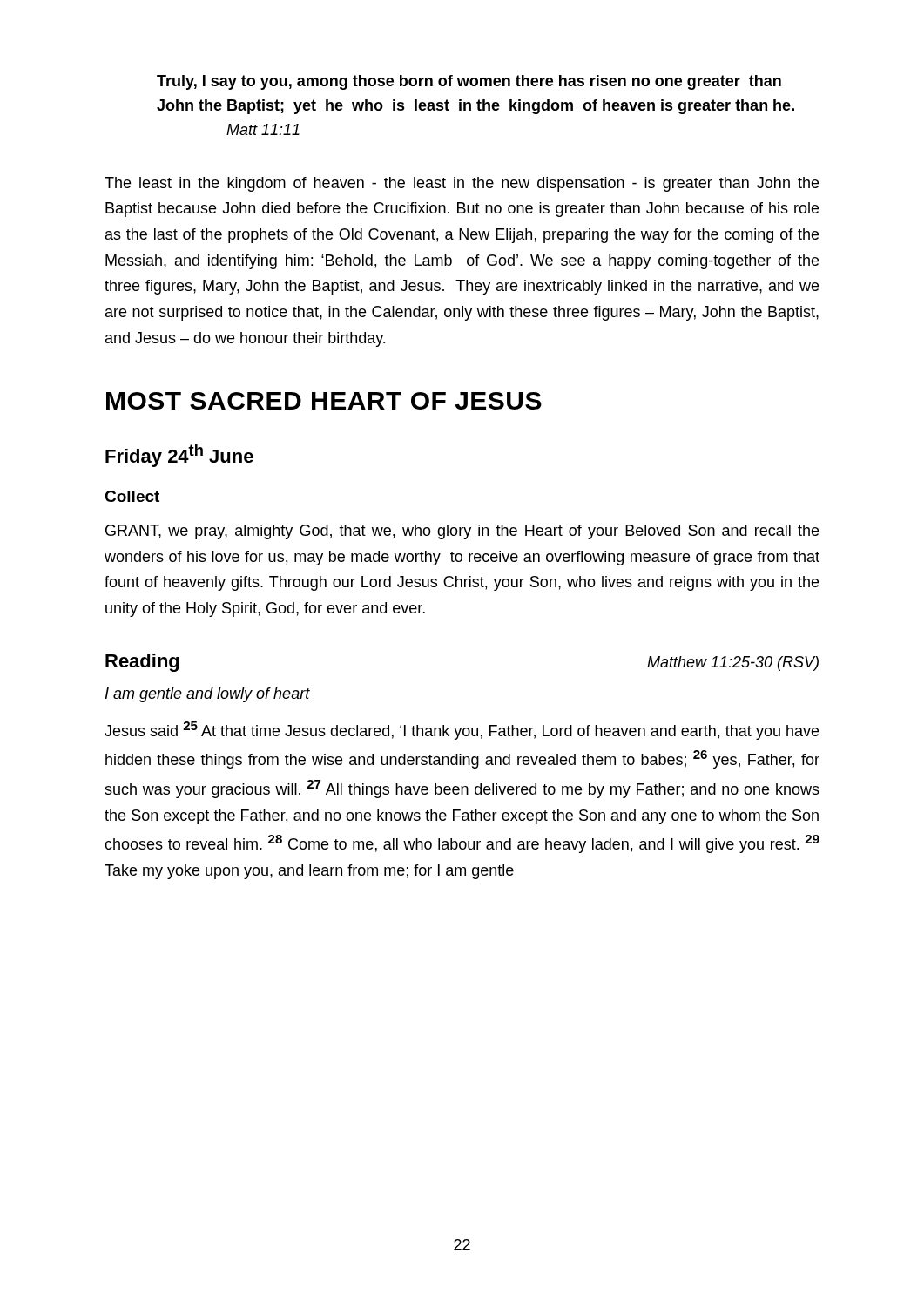The height and width of the screenshot is (1307, 924).
Task: Find the section header containing "Reading Matthew 11:25-30"
Action: 135,663
